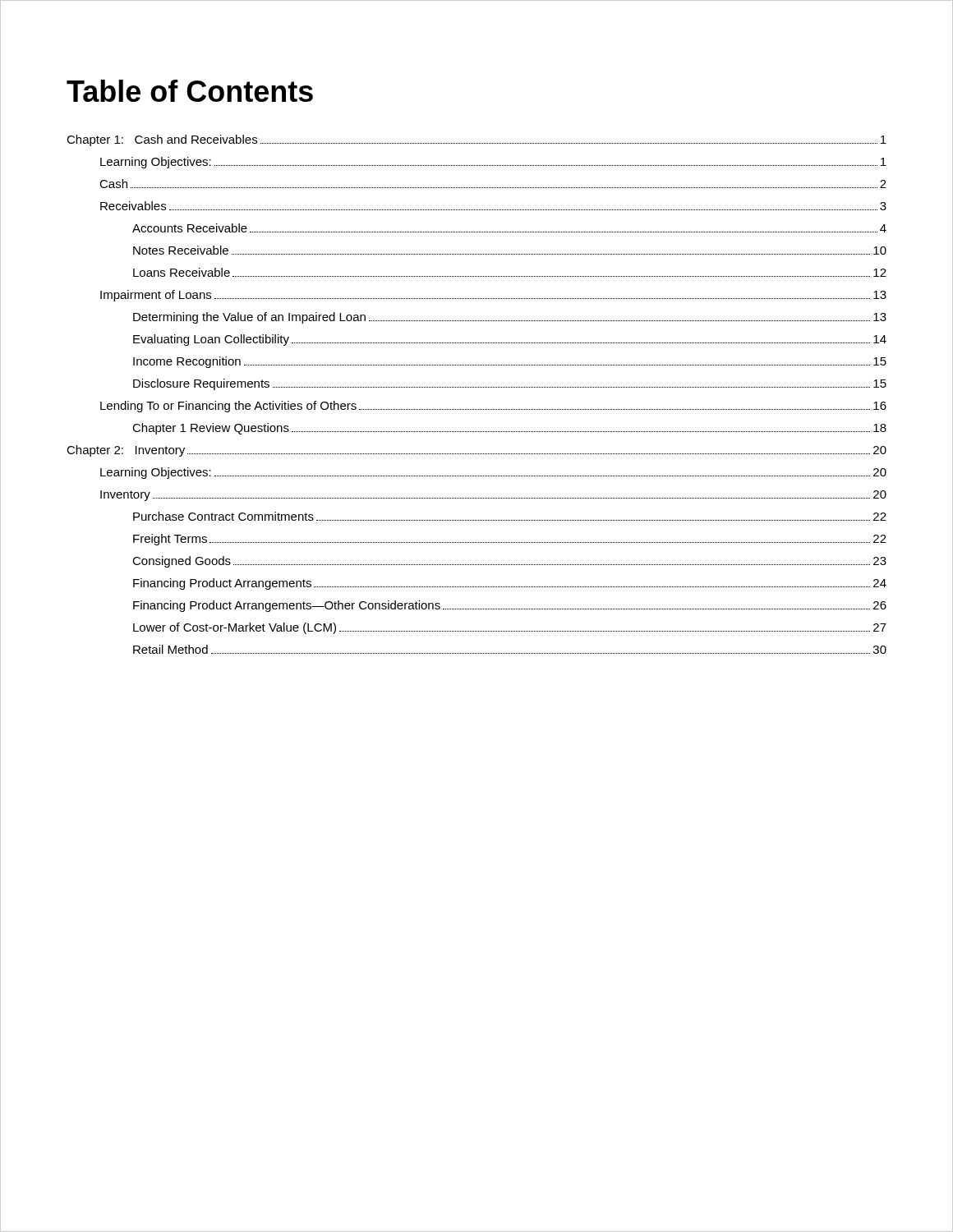Click on the text starting "Evaluating Loan Collectibility 14"
This screenshot has width=953, height=1232.
[509, 339]
